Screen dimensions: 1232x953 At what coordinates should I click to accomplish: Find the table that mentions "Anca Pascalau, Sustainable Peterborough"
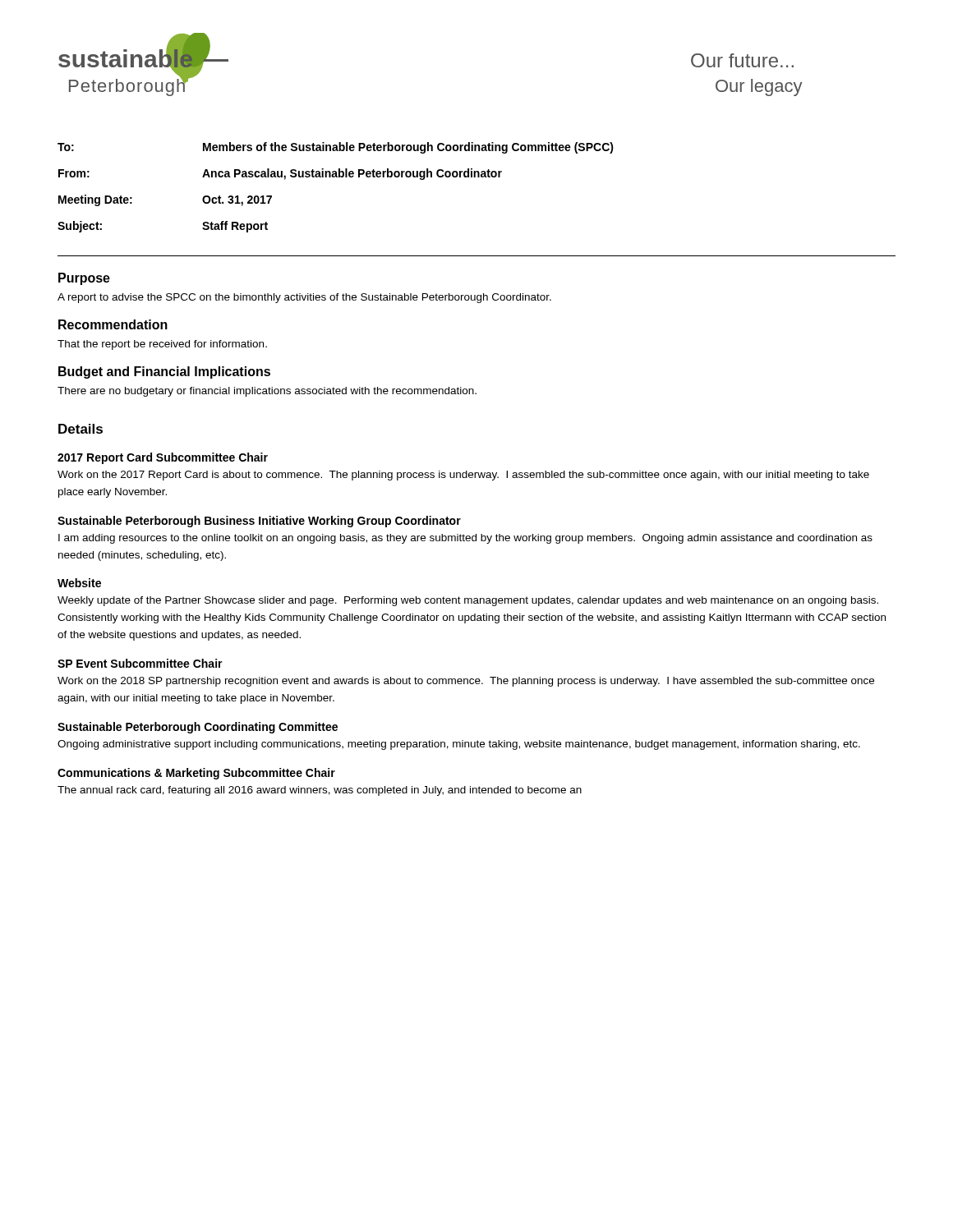click(476, 186)
